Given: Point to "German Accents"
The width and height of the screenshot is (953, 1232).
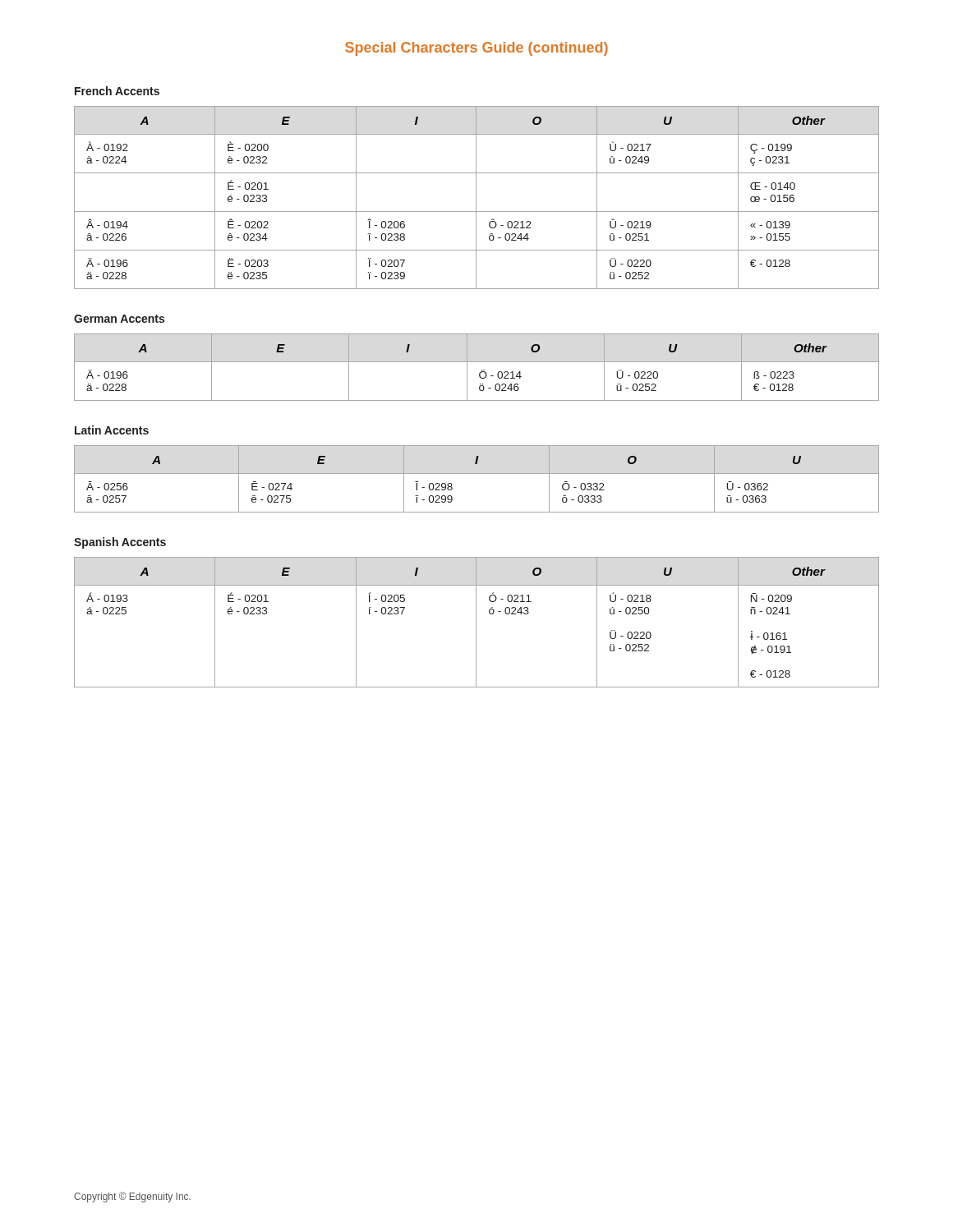Looking at the screenshot, I should [119, 319].
